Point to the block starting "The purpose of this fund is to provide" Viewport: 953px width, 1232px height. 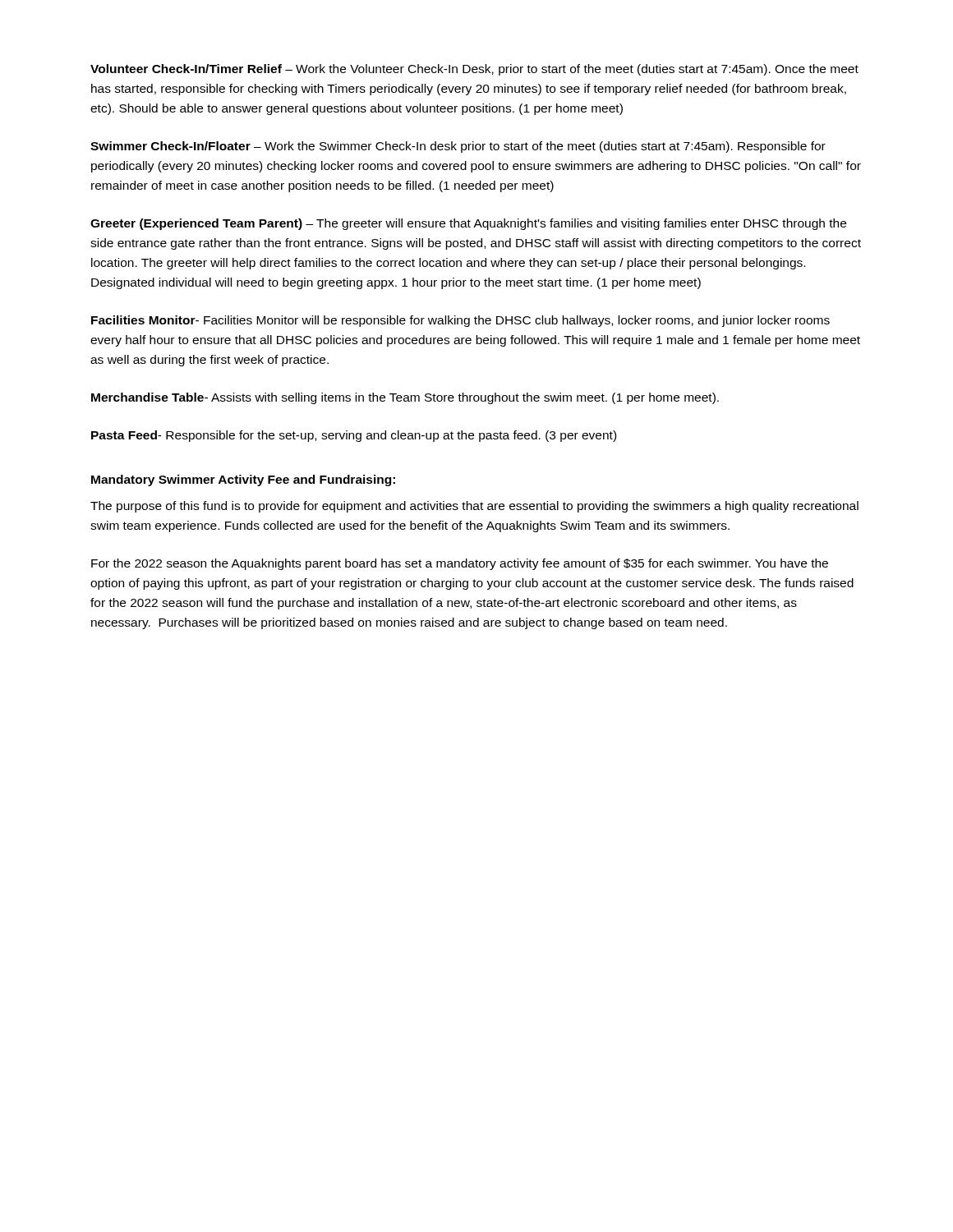coord(475,516)
